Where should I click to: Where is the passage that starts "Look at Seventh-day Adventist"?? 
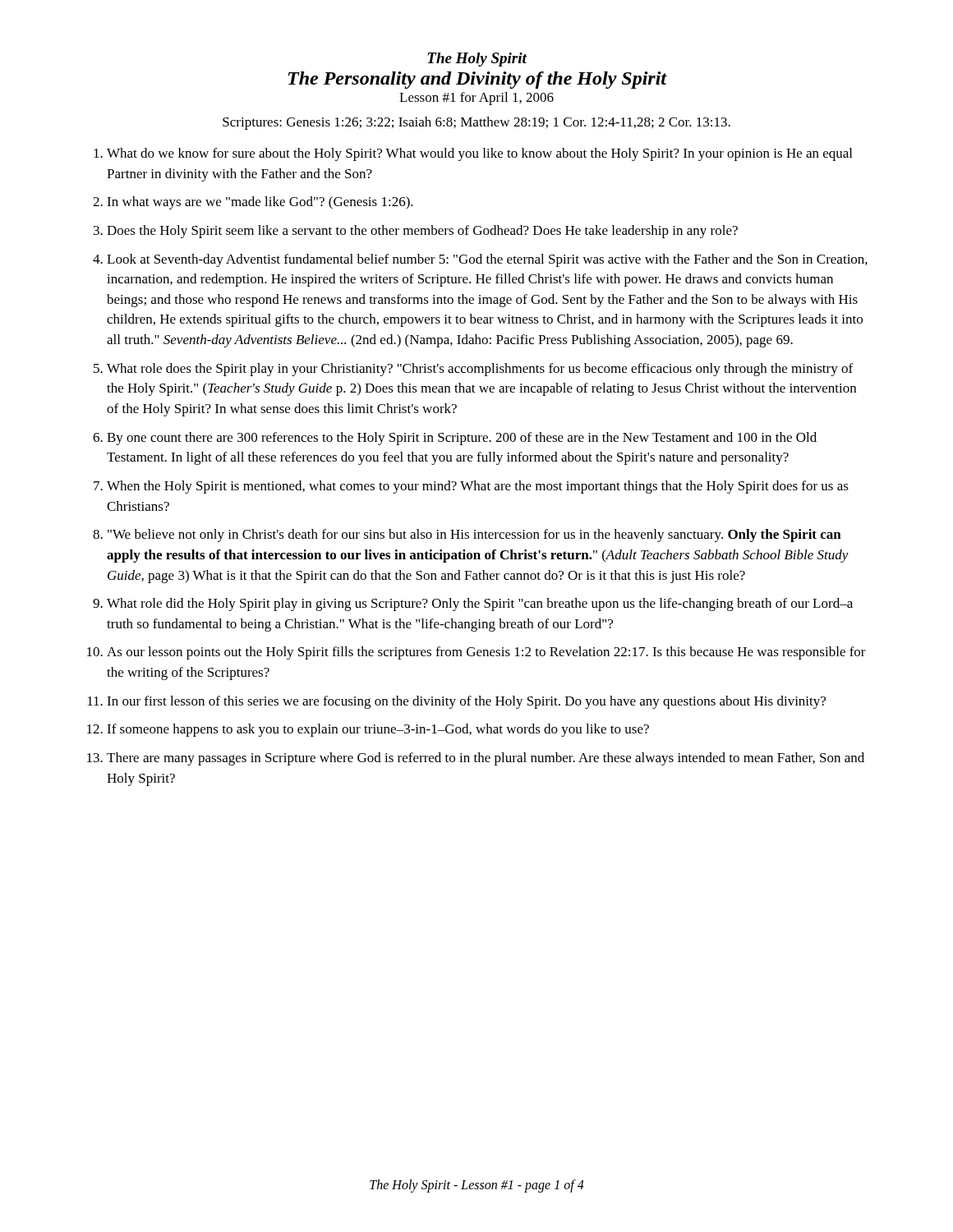click(x=487, y=299)
